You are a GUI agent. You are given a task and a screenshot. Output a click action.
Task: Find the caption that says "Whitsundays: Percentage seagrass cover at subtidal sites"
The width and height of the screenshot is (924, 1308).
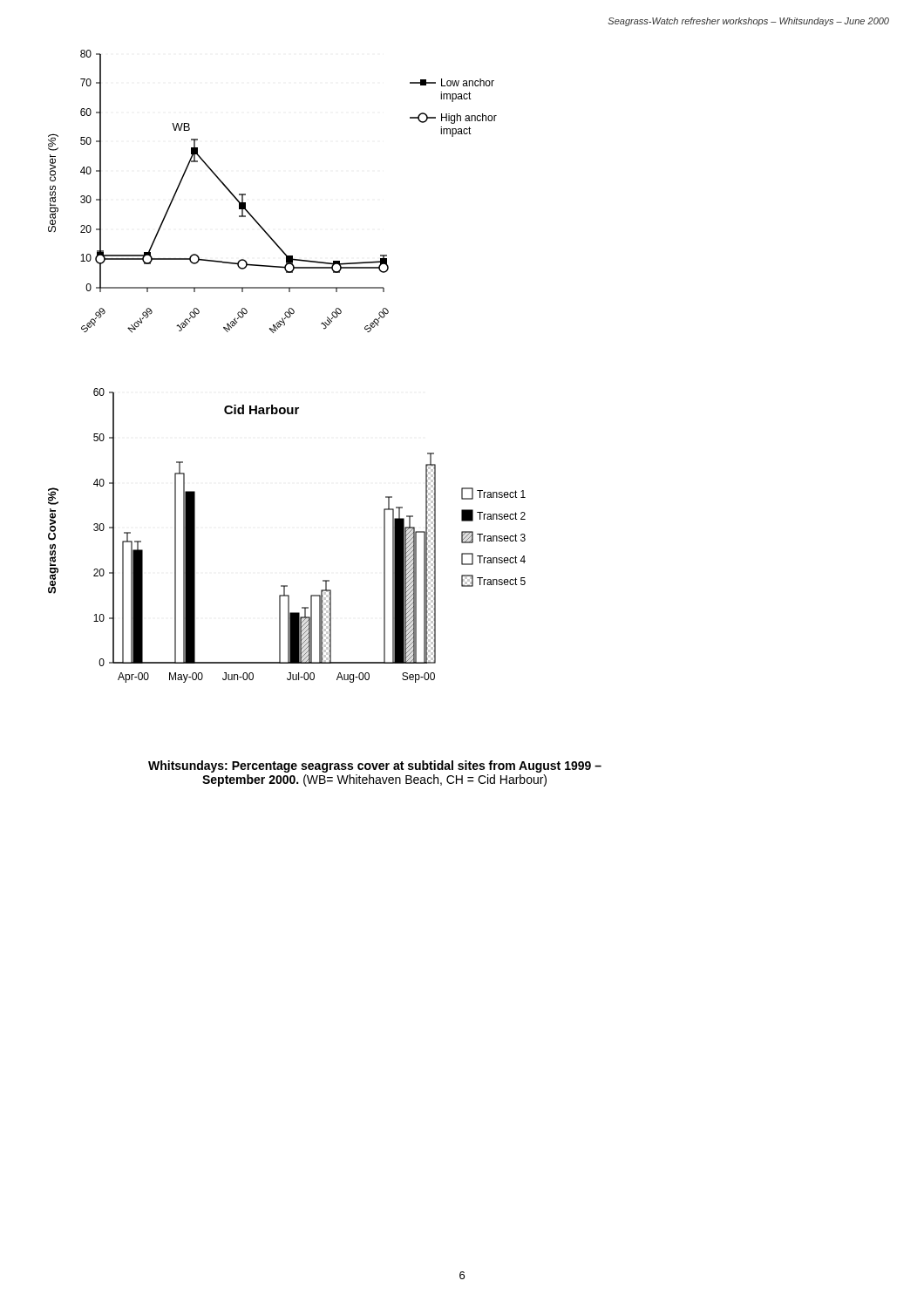(x=375, y=773)
